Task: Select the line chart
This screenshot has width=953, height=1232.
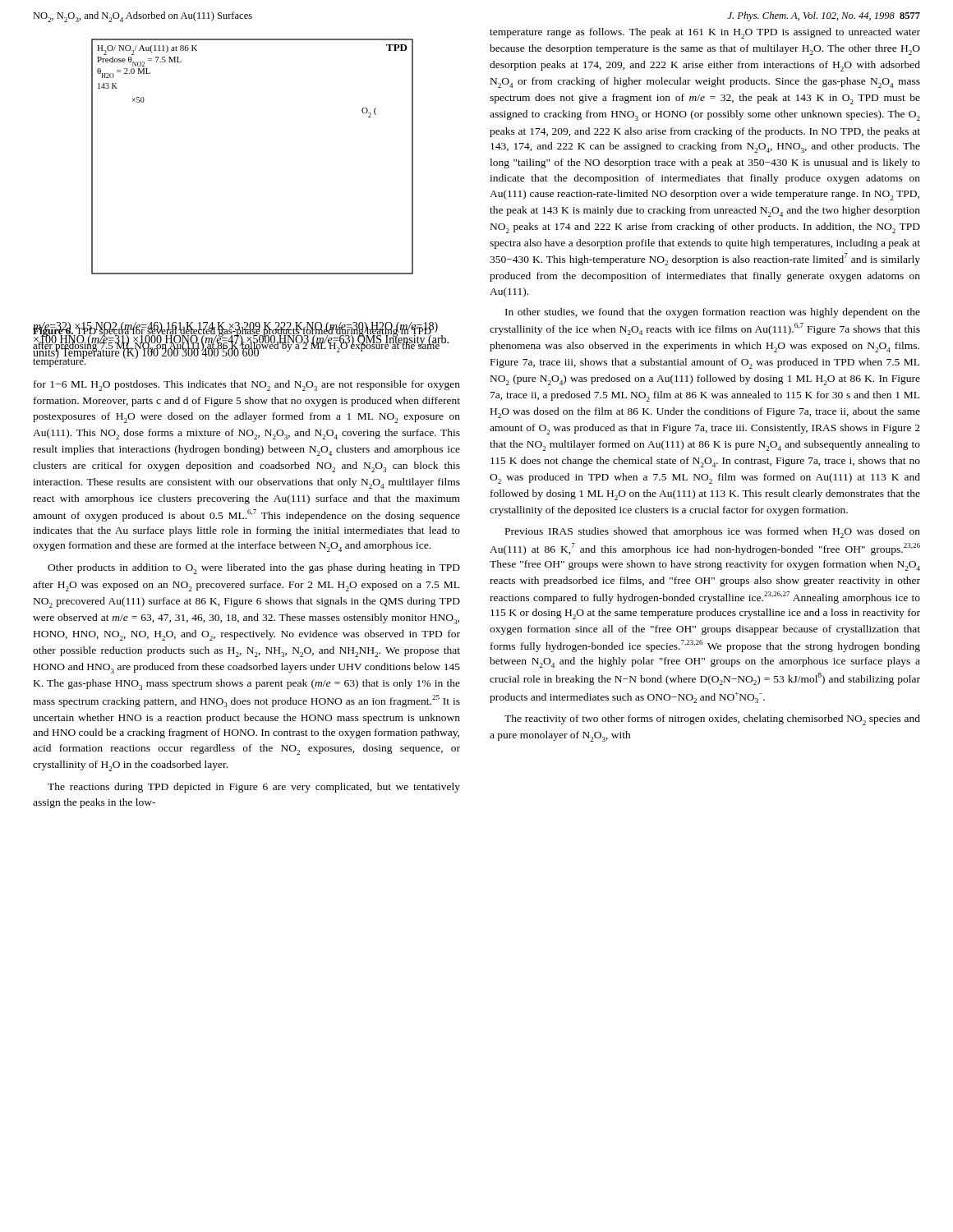Action: pyautogui.click(x=242, y=172)
